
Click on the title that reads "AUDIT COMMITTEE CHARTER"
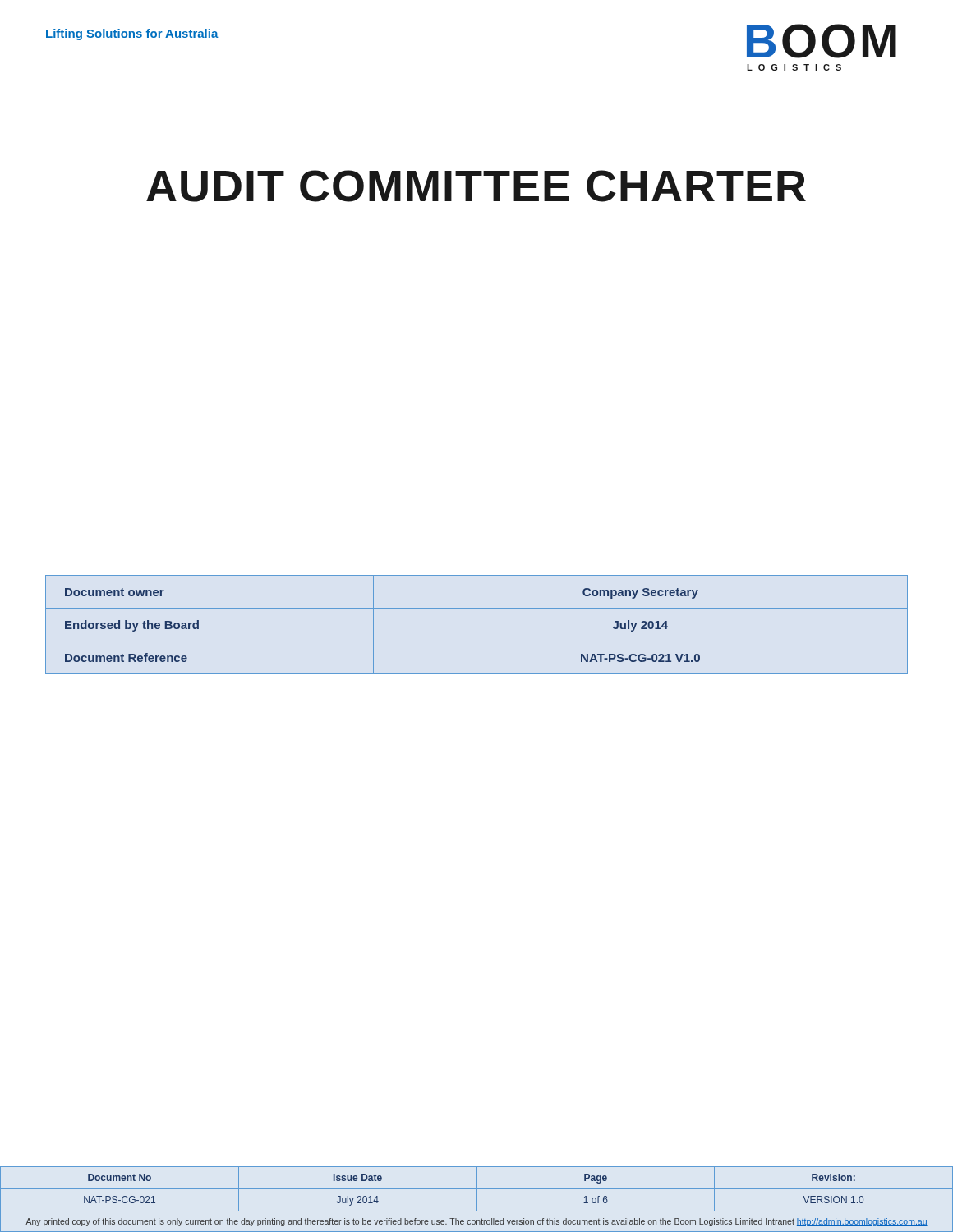tap(476, 186)
